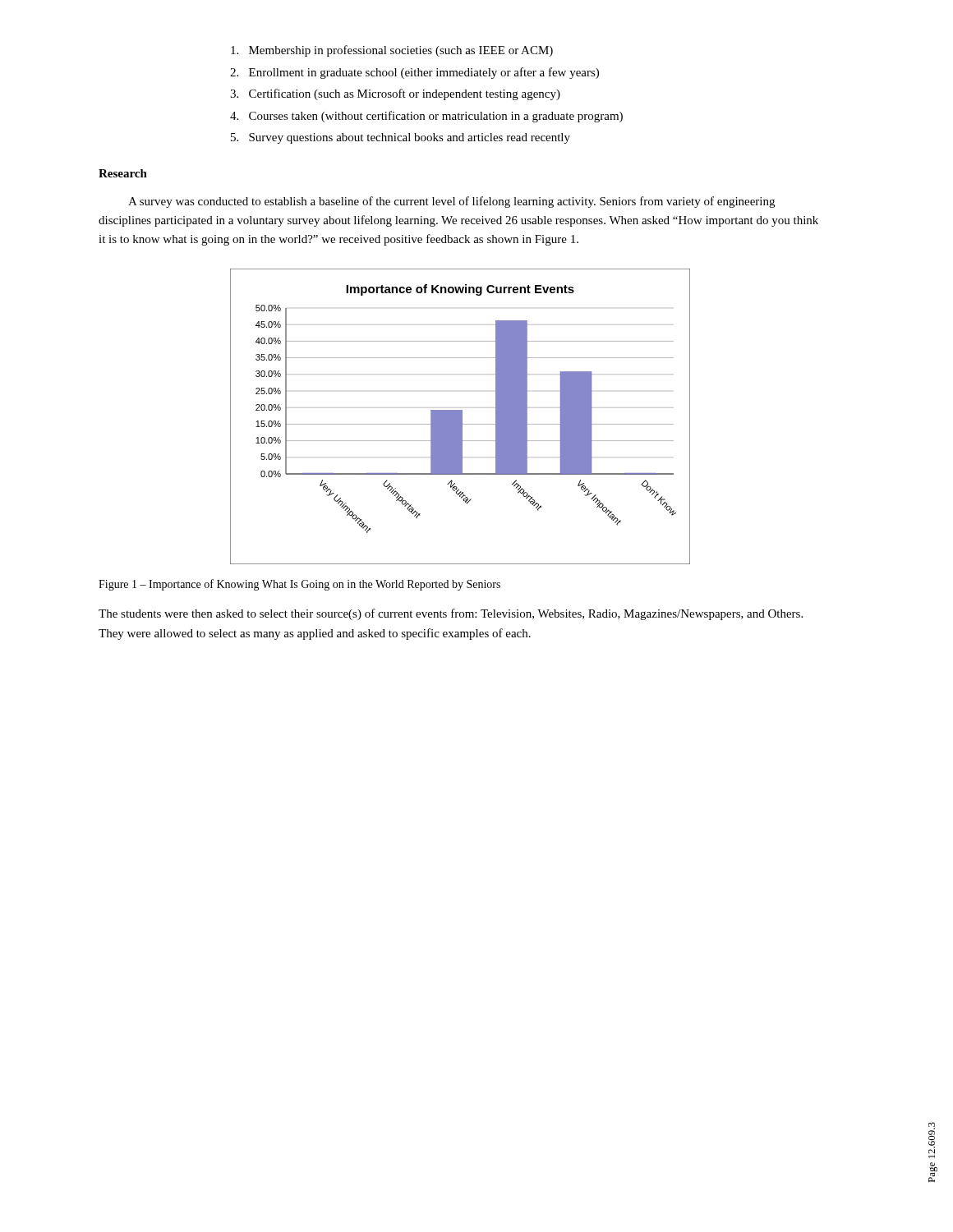The height and width of the screenshot is (1232, 953).
Task: Find the list item that reads "3. Certification (such as Microsoft or independent"
Action: pyautogui.click(x=395, y=94)
